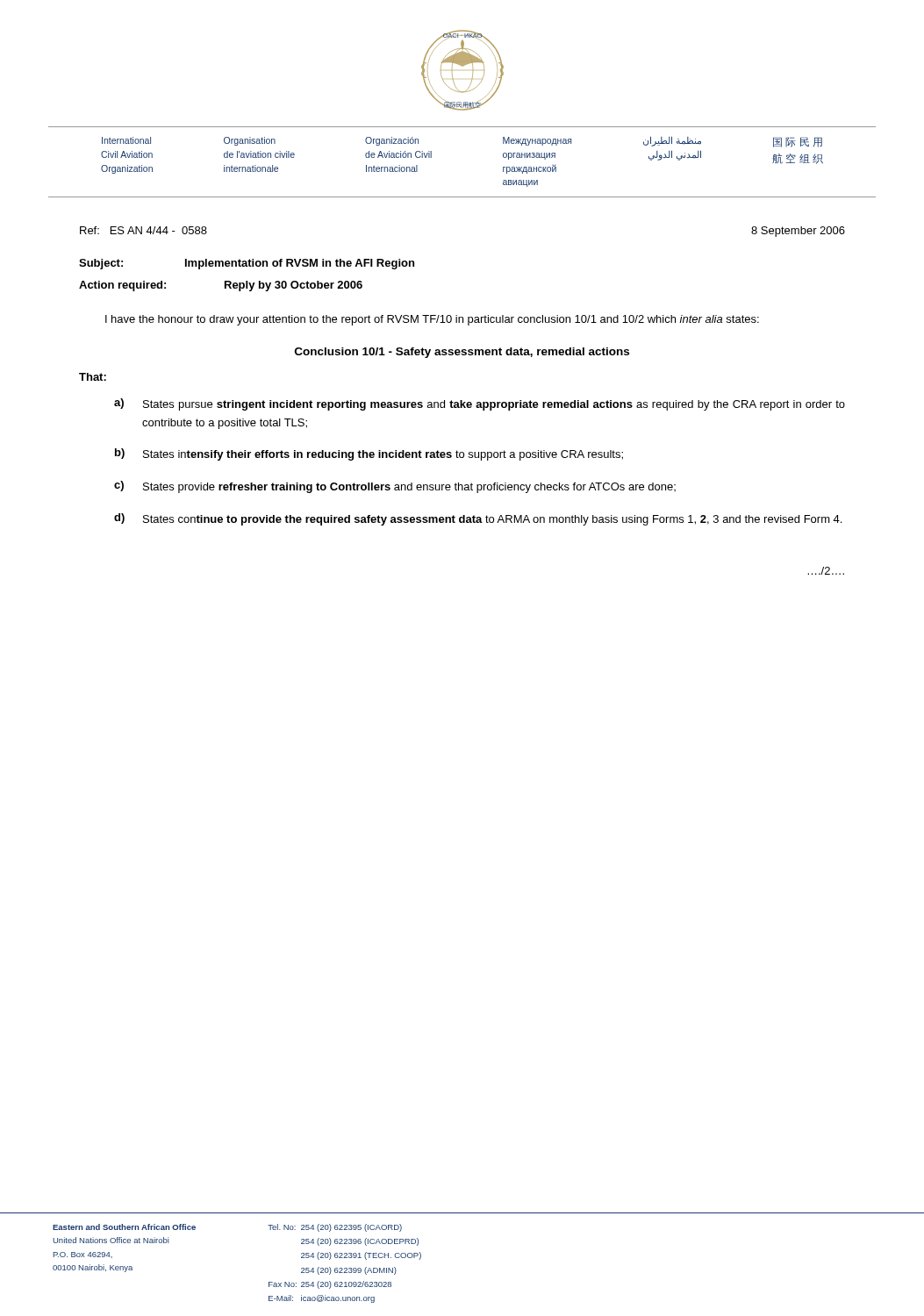The width and height of the screenshot is (924, 1316).
Task: Find the logo
Action: (x=462, y=59)
